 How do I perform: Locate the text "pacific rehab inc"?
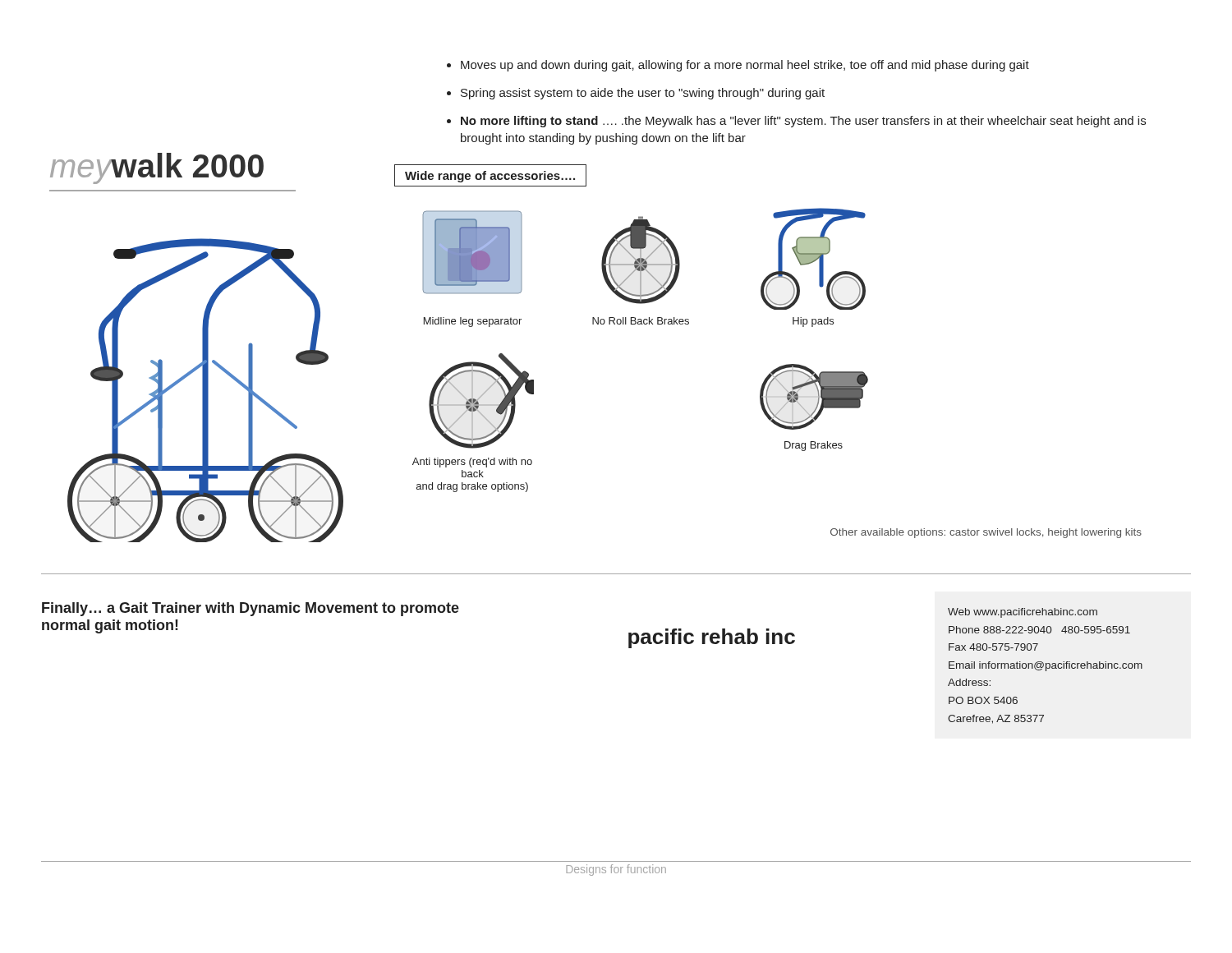coord(711,637)
